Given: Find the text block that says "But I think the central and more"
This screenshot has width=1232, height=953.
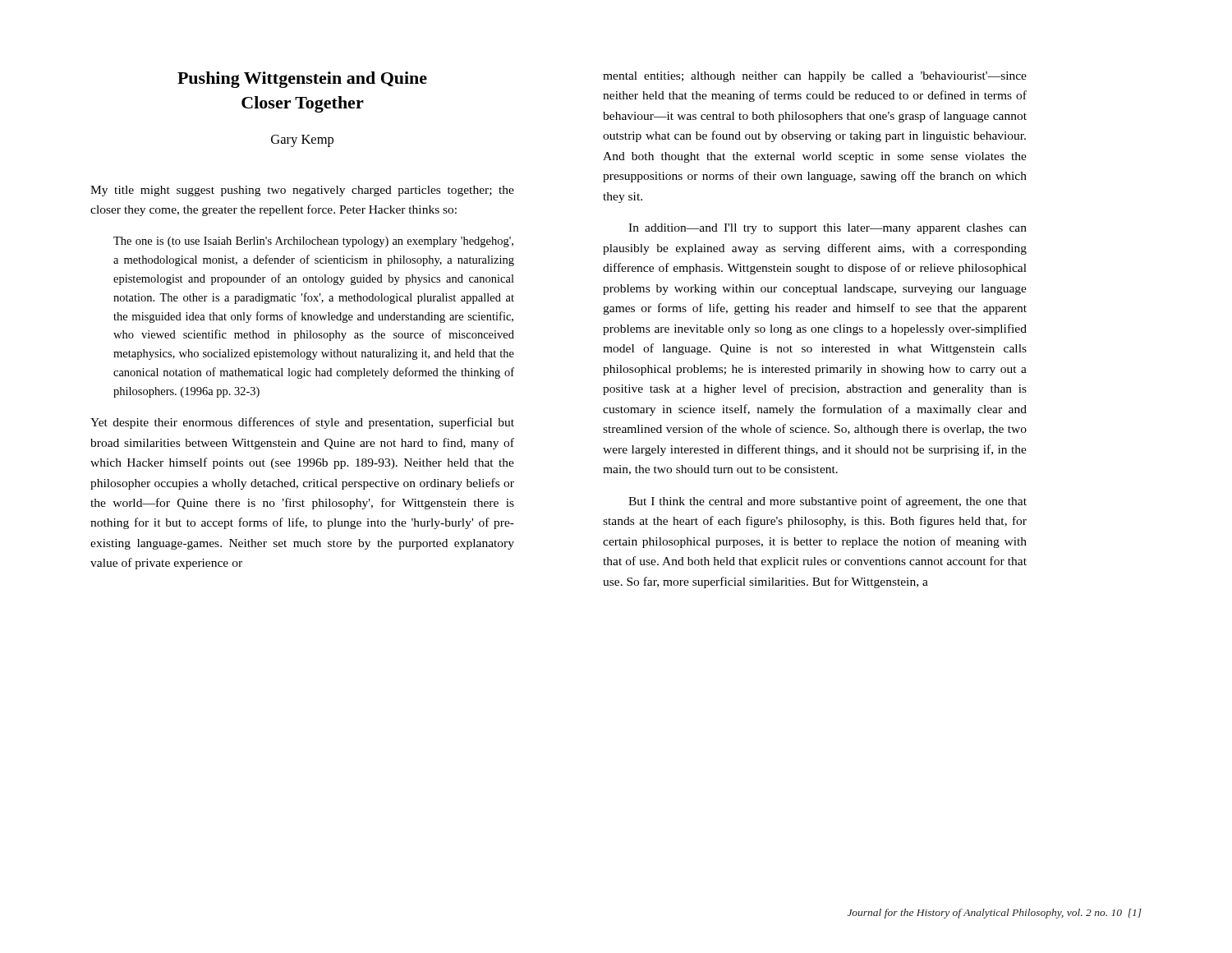Looking at the screenshot, I should 815,541.
